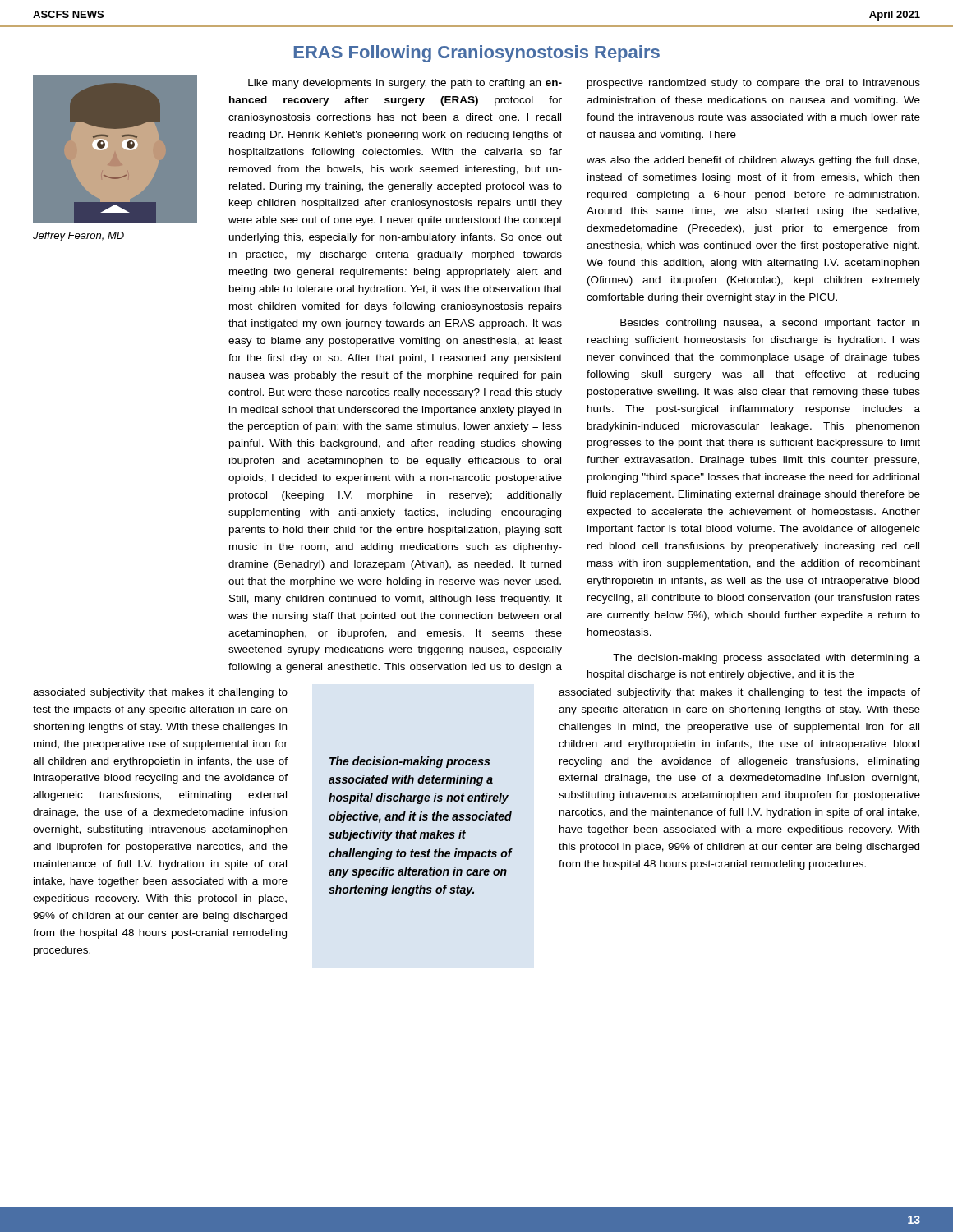Image resolution: width=953 pixels, height=1232 pixels.
Task: Select the text block containing "Like many developments in surgery,"
Action: (x=584, y=84)
